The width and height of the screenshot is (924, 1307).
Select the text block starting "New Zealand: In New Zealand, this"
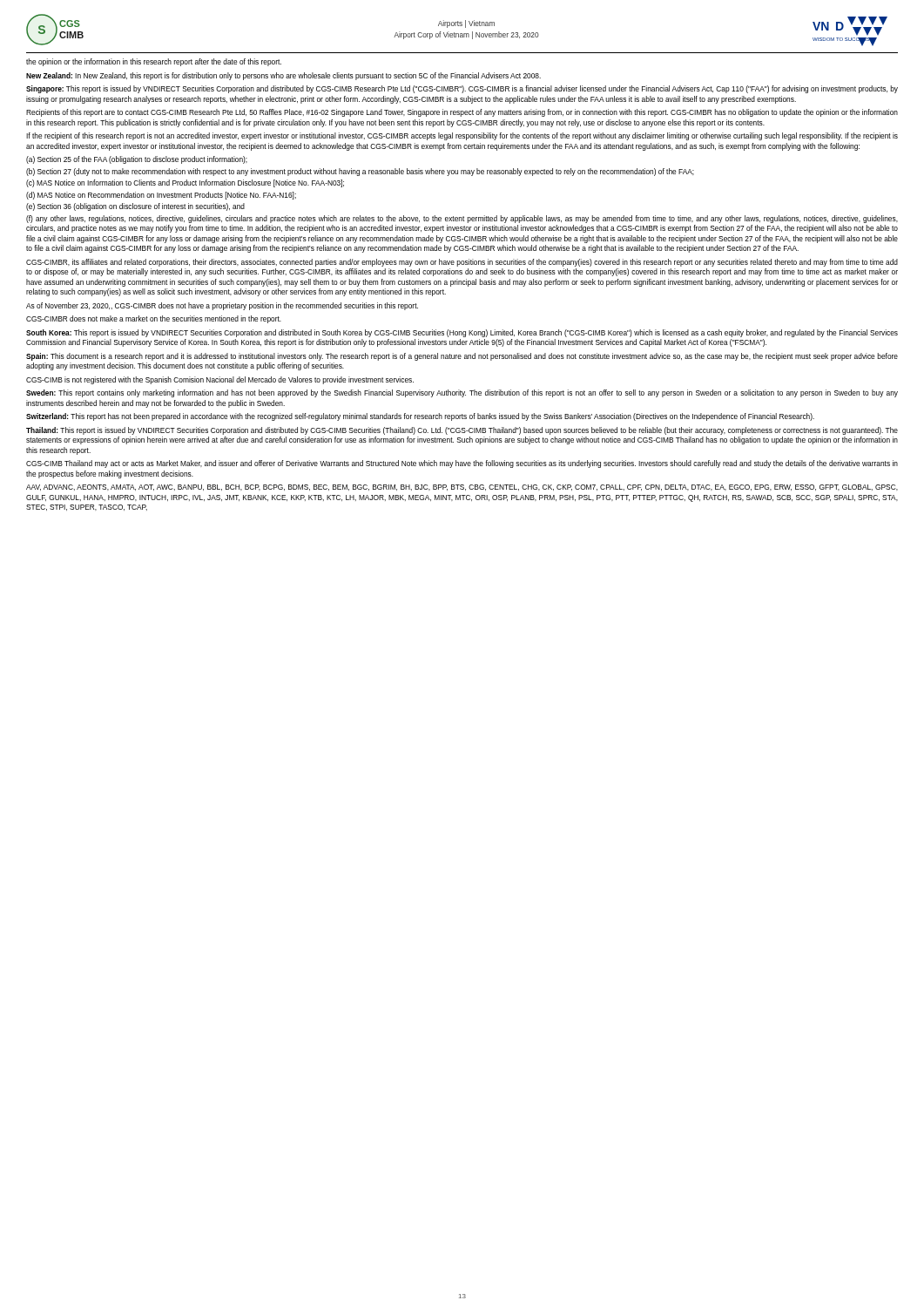(284, 75)
